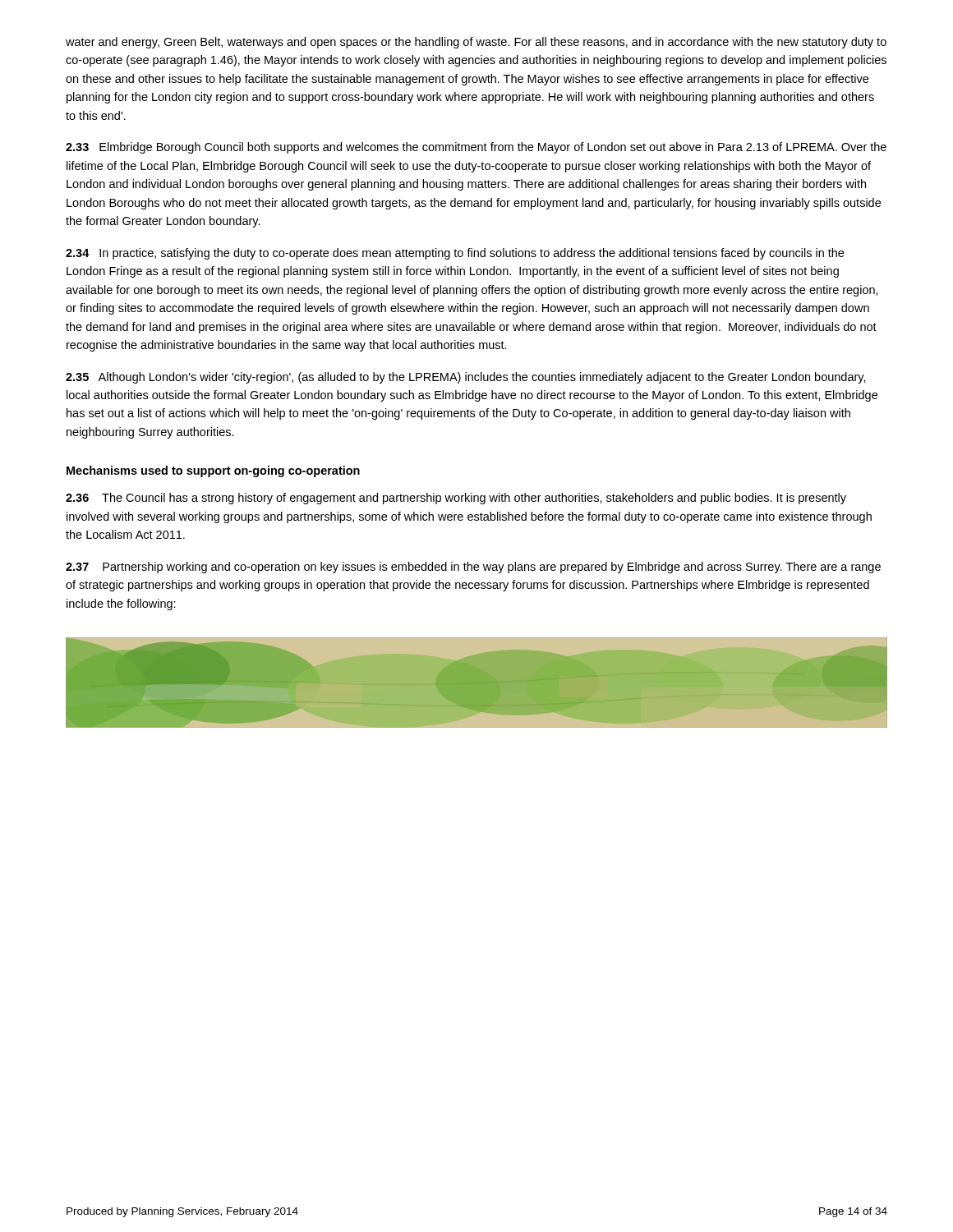Locate the block of text that opens with "35 Although London's"

click(x=472, y=404)
